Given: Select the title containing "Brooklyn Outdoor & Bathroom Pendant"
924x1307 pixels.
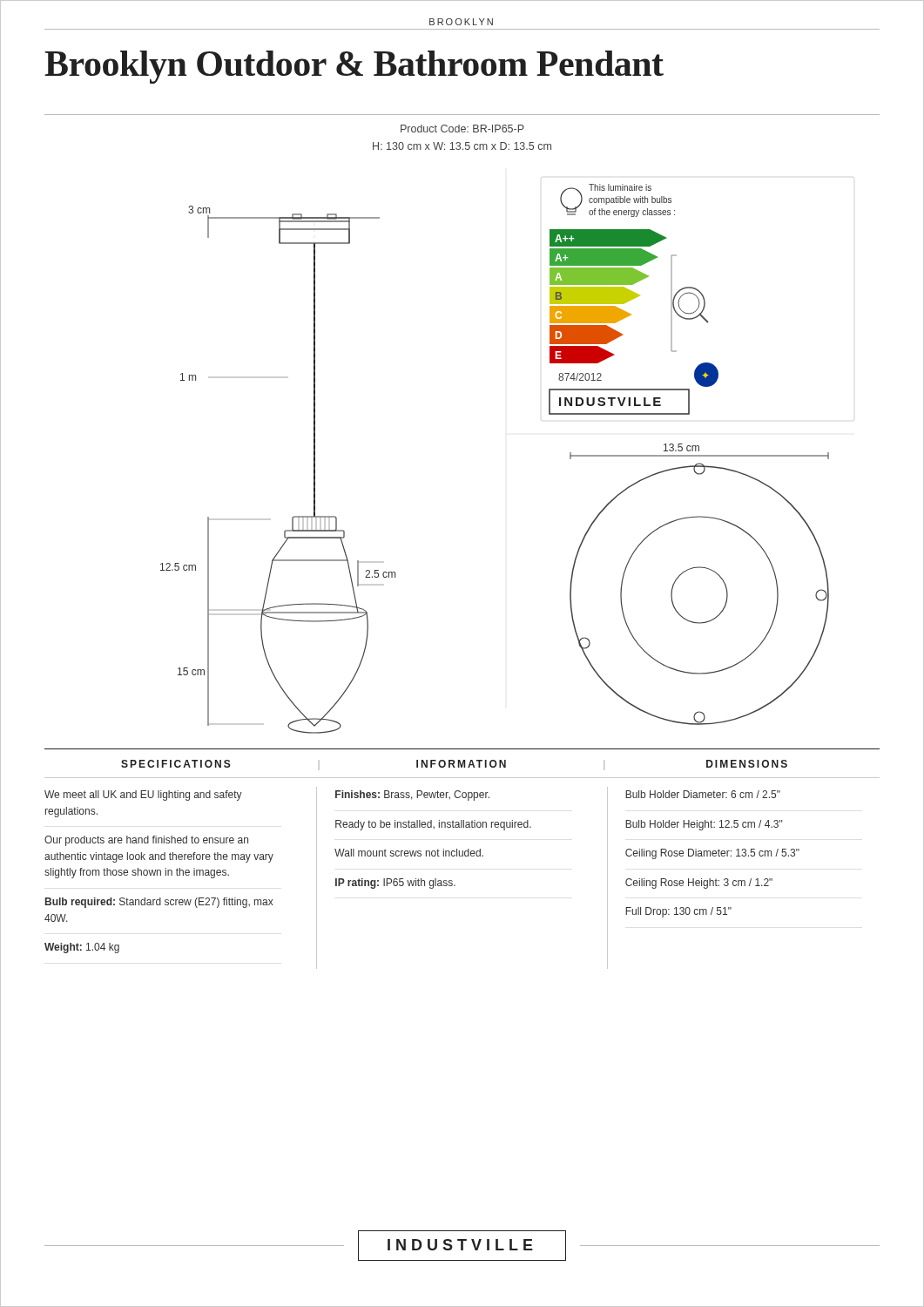Looking at the screenshot, I should pyautogui.click(x=462, y=64).
